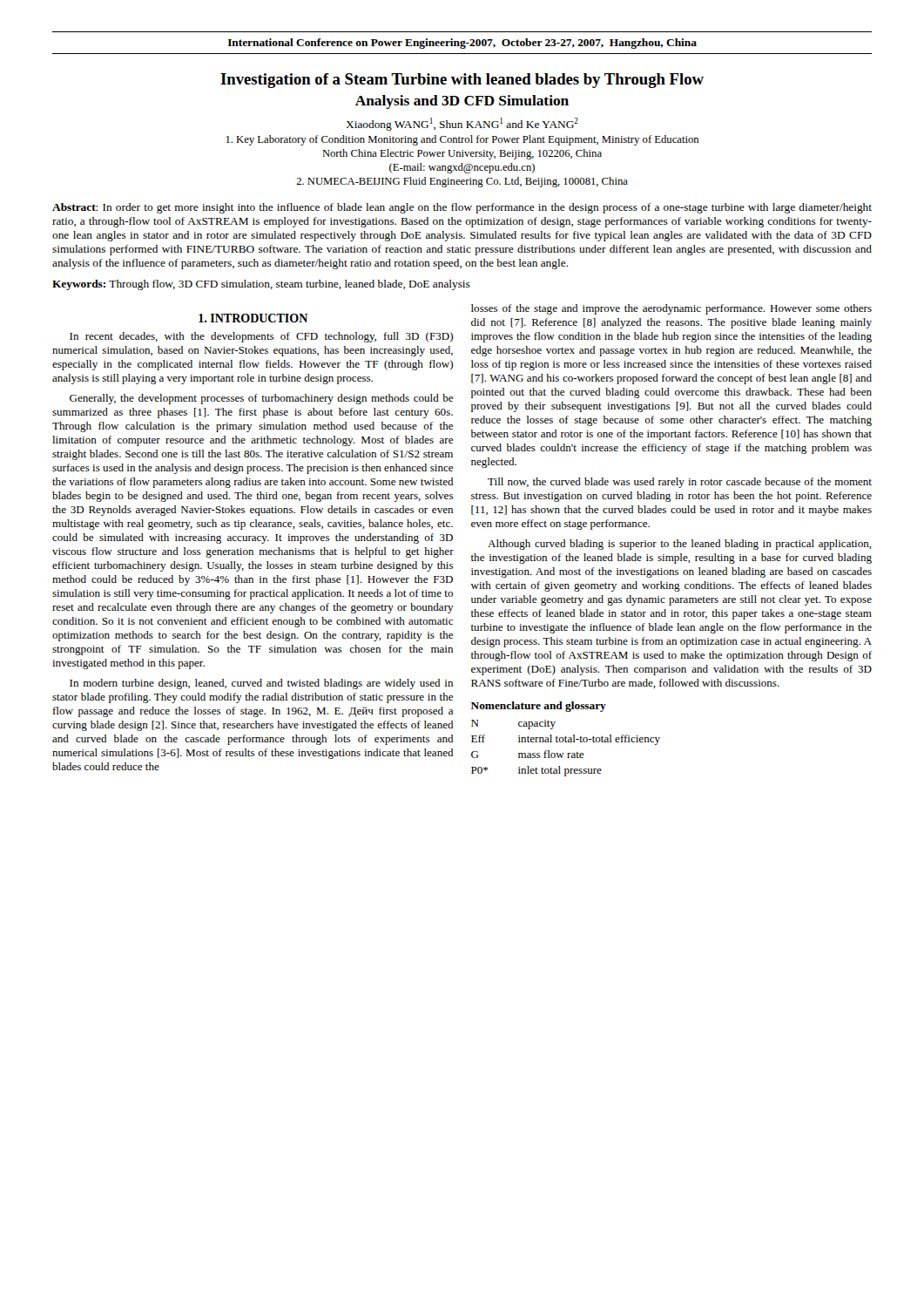924x1307 pixels.
Task: Click the passage that begins "In modern turbine design, leaned,"
Action: [x=253, y=725]
